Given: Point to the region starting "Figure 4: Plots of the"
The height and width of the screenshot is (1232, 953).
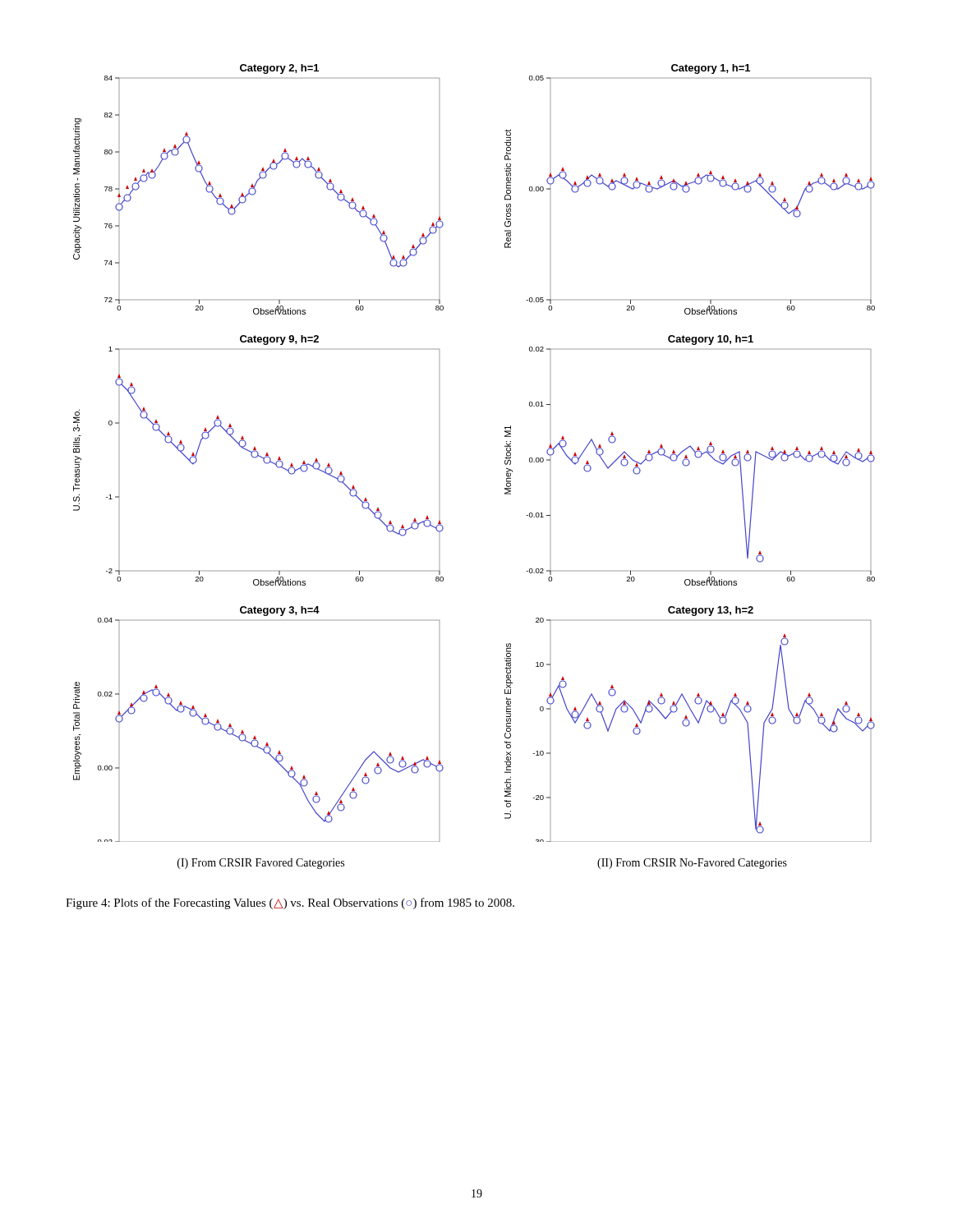Looking at the screenshot, I should [290, 903].
